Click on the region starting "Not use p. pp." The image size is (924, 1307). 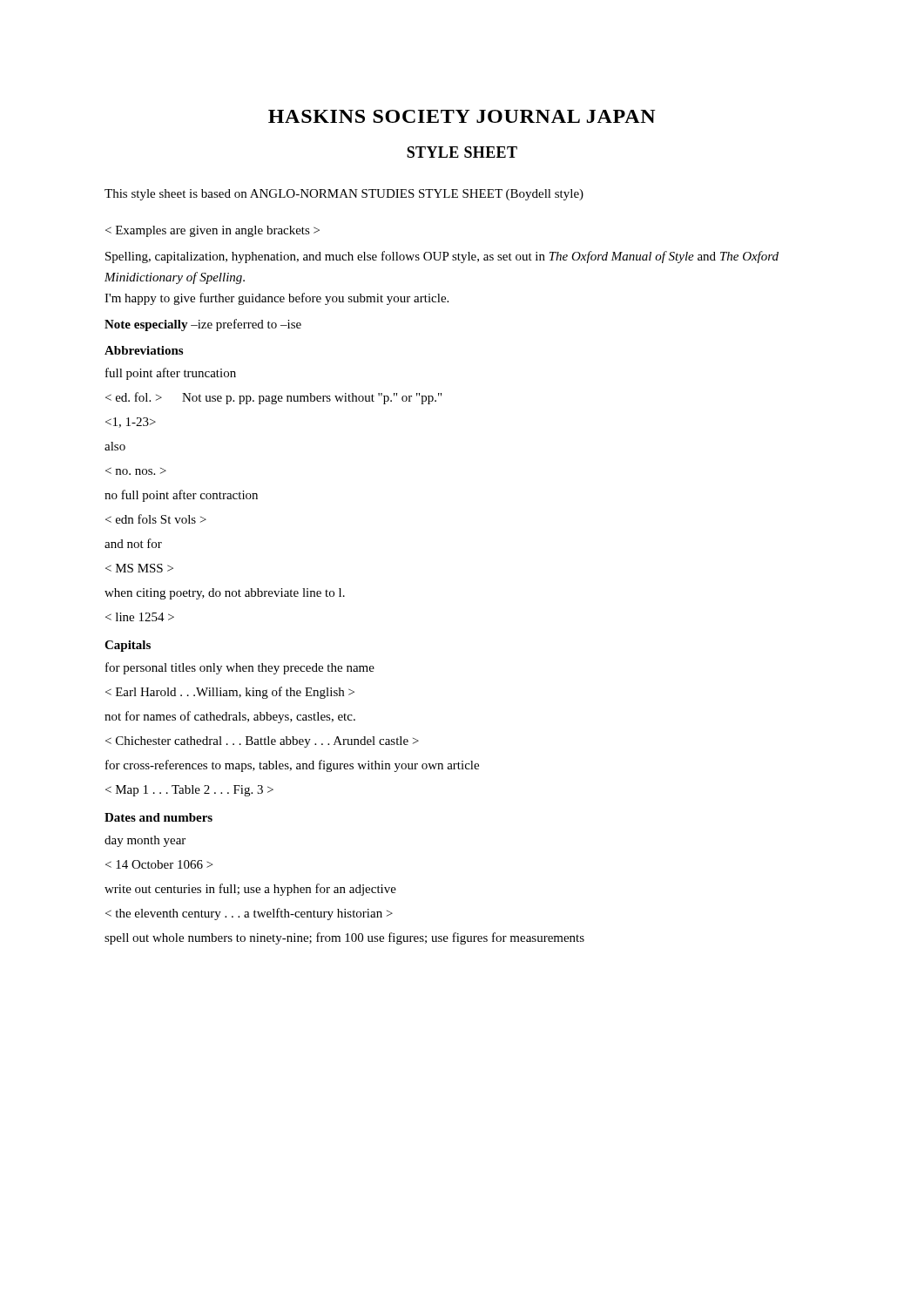(273, 397)
